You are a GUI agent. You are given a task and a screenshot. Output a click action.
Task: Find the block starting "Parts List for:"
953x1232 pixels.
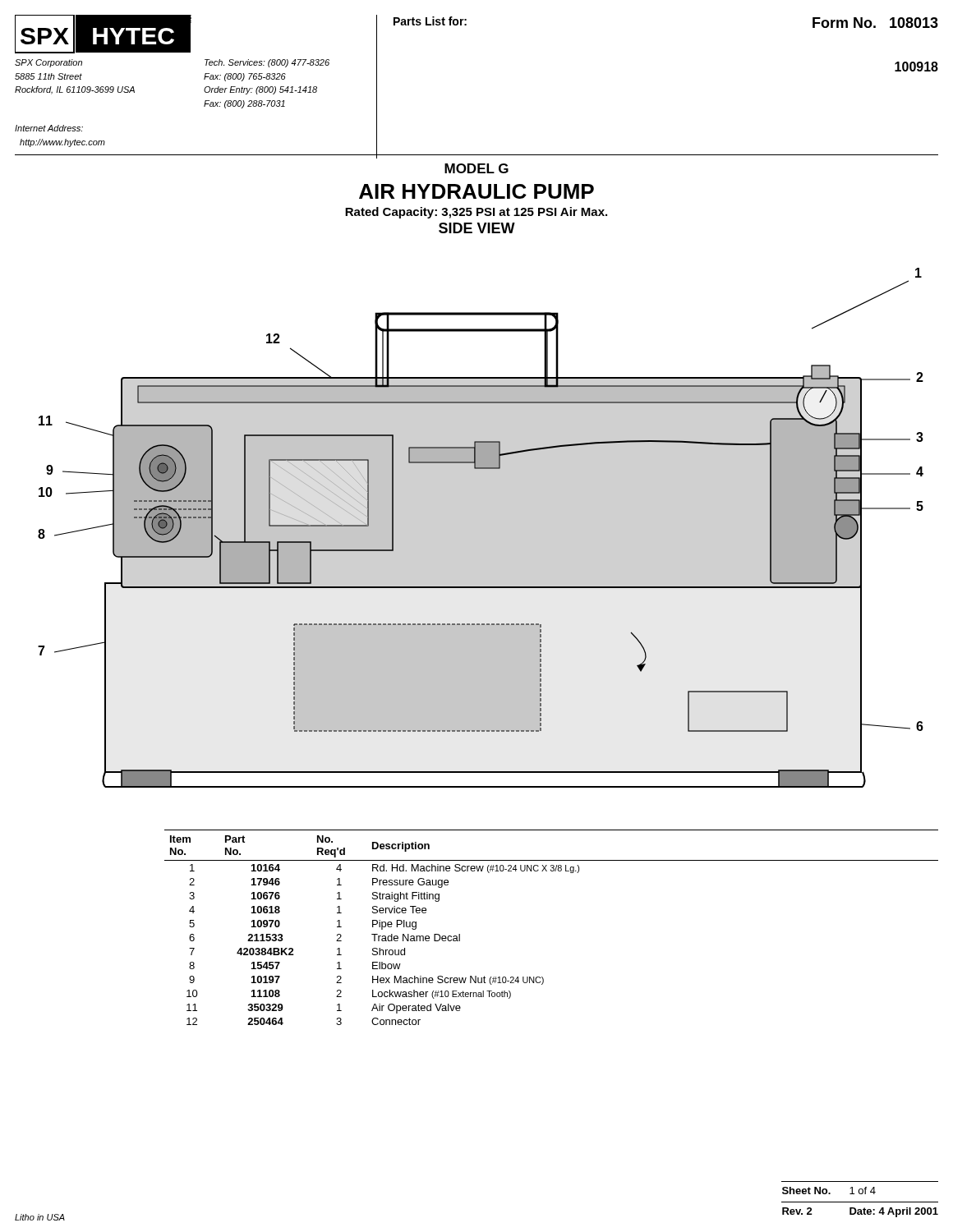pyautogui.click(x=430, y=21)
